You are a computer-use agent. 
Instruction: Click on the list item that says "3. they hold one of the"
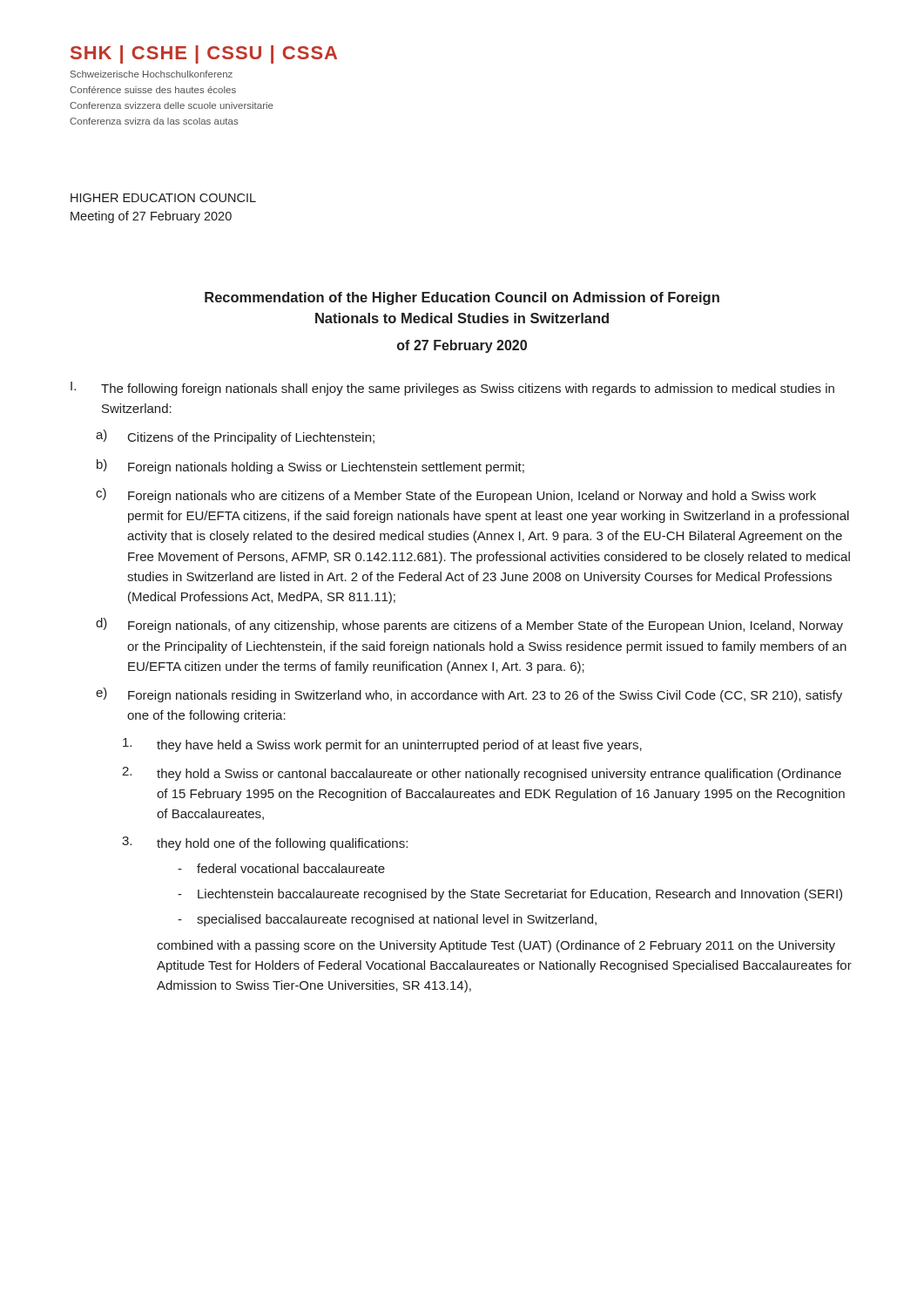488,914
